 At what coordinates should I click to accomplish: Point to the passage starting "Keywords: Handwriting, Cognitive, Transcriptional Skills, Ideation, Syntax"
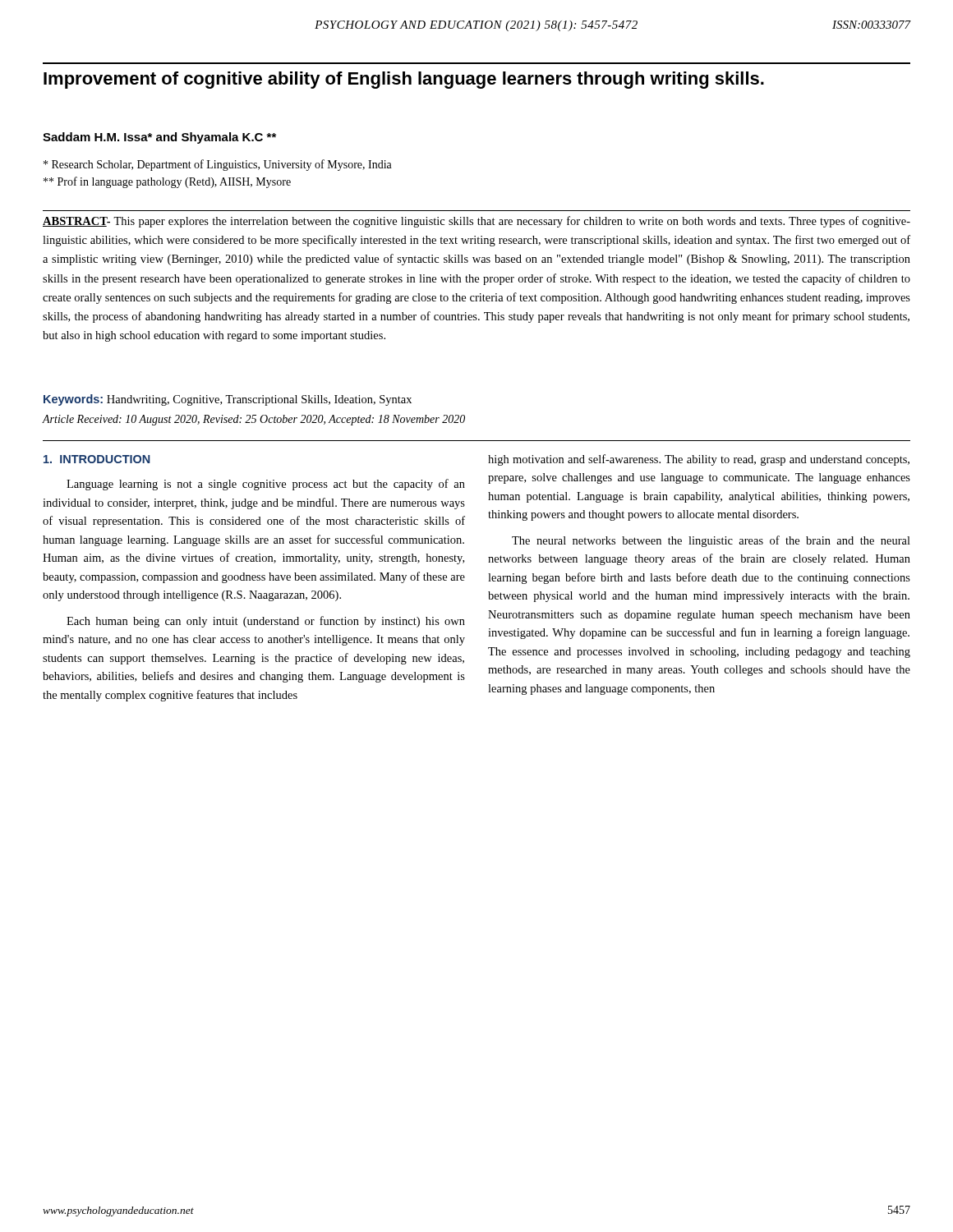pos(227,399)
